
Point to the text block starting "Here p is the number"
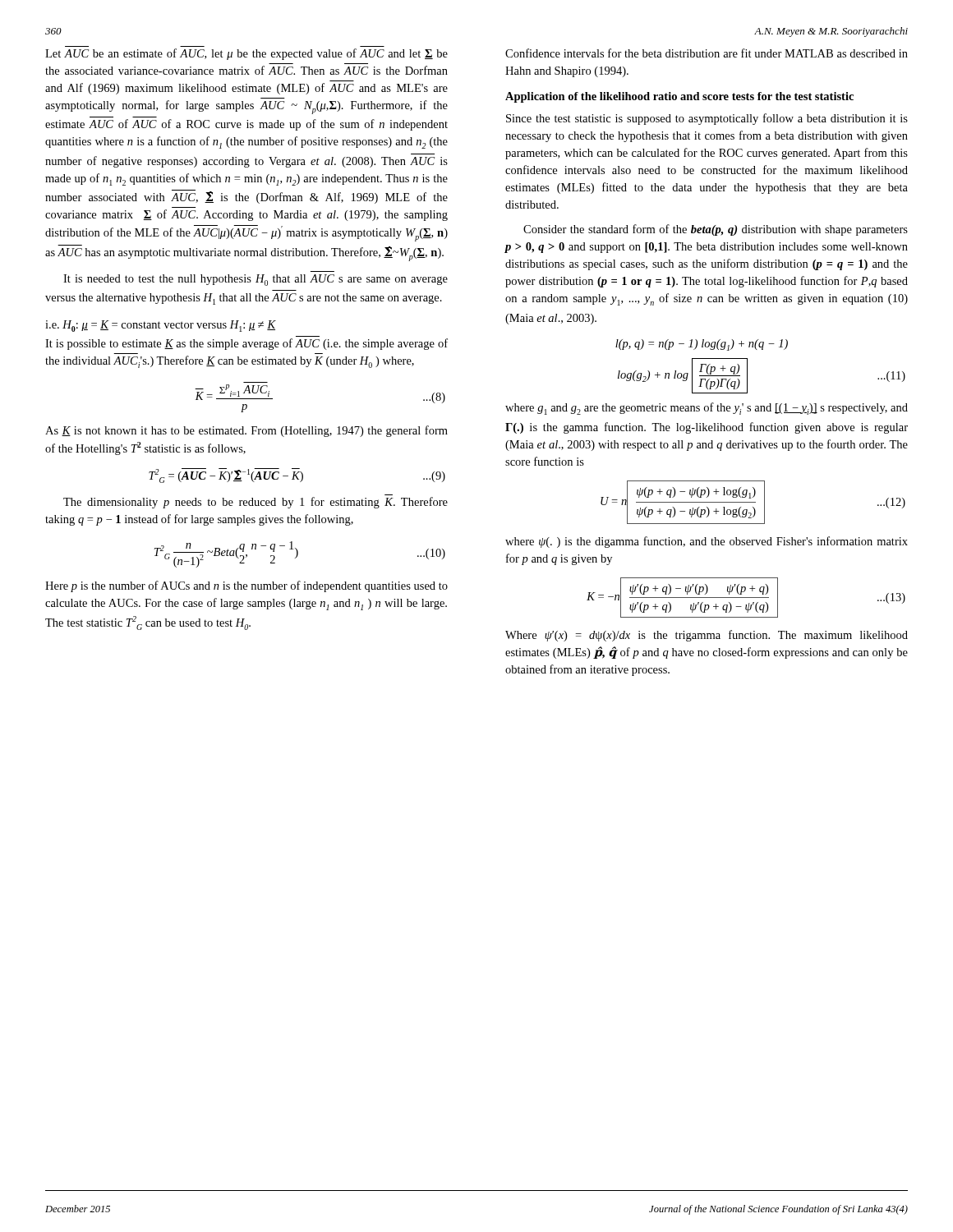[246, 605]
